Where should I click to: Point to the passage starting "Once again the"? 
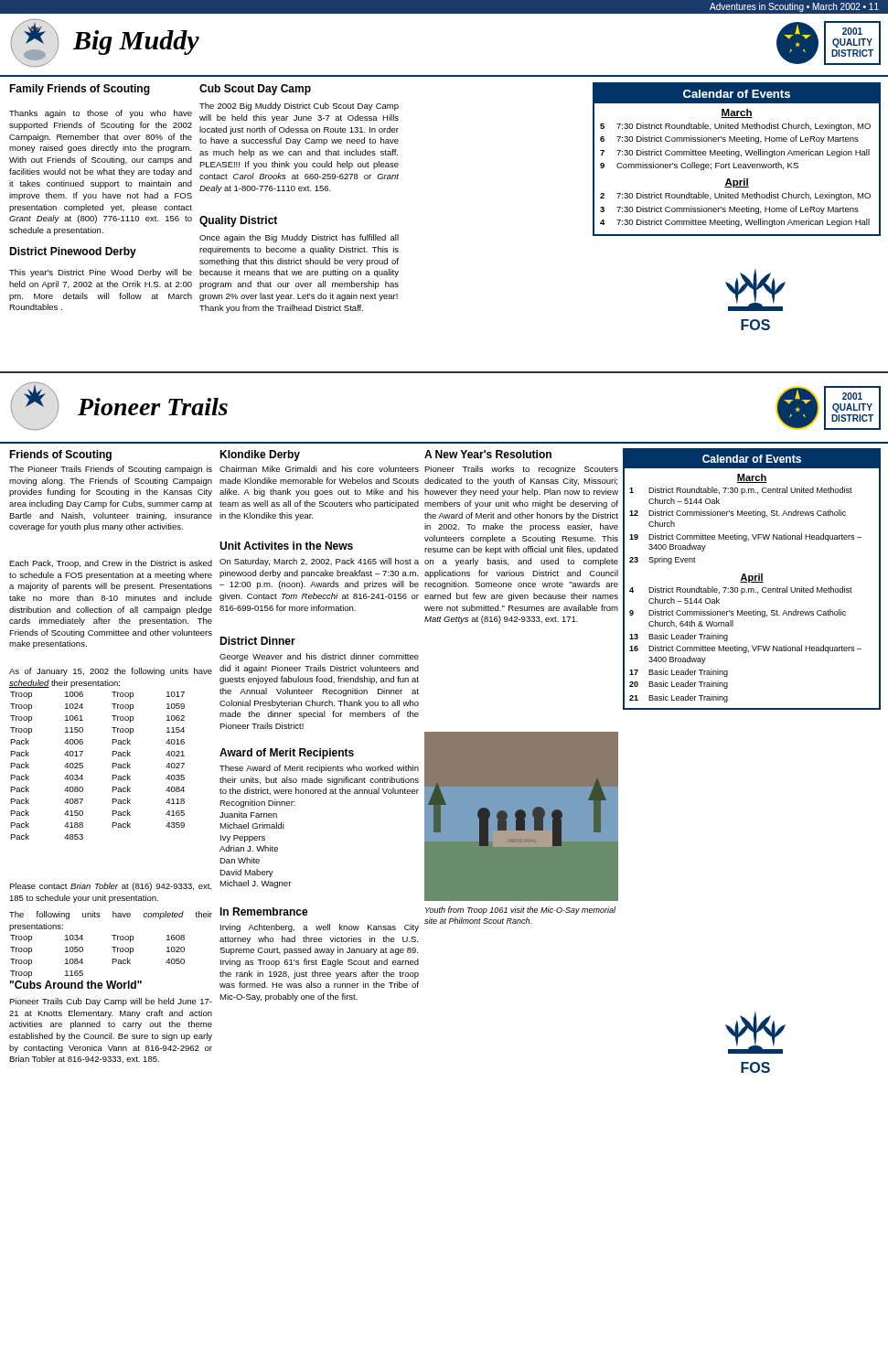coord(299,272)
